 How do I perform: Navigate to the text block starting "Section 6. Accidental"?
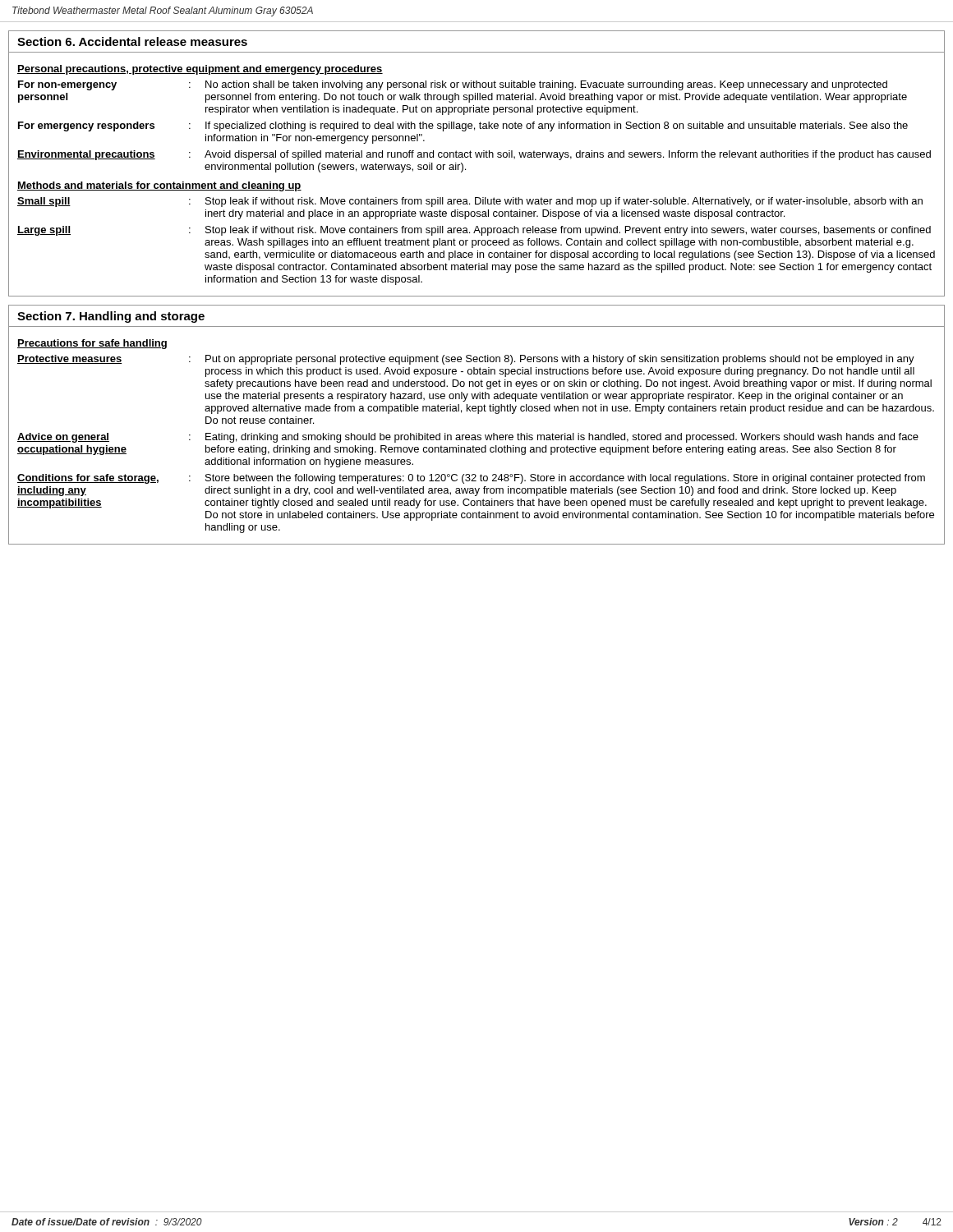coord(476,163)
